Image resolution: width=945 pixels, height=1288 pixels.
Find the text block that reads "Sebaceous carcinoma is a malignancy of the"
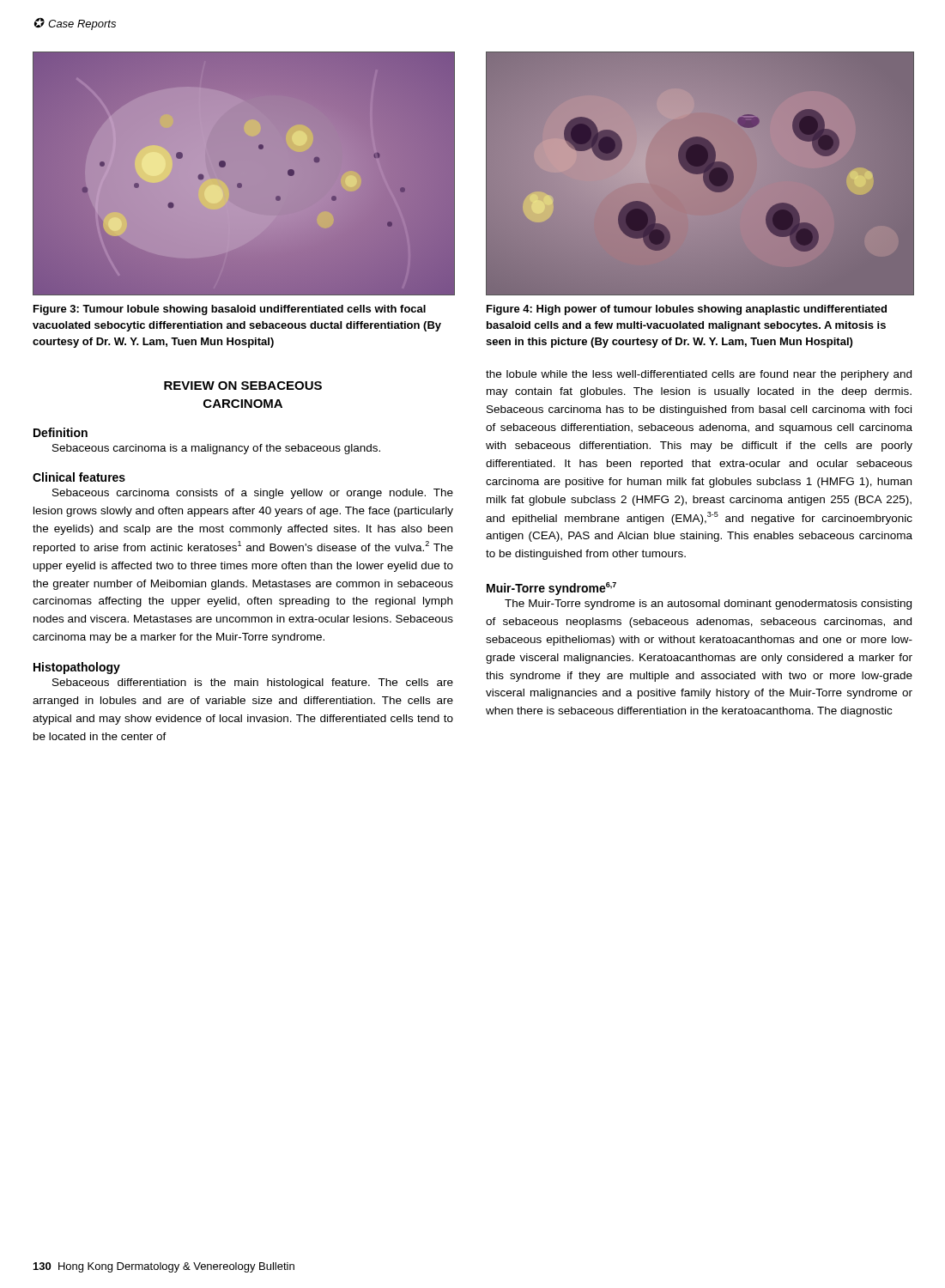click(243, 448)
